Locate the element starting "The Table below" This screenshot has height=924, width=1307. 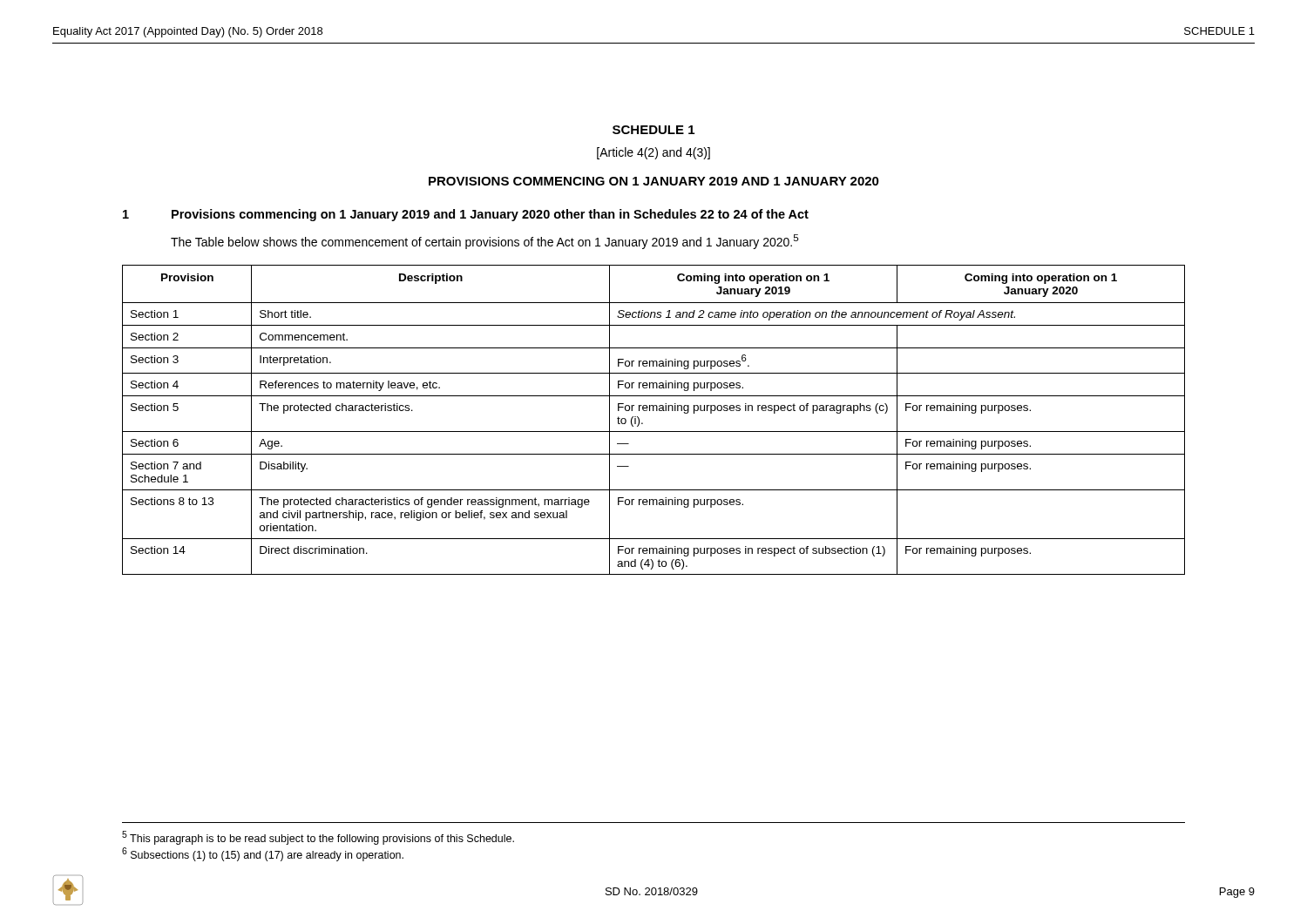(x=485, y=240)
